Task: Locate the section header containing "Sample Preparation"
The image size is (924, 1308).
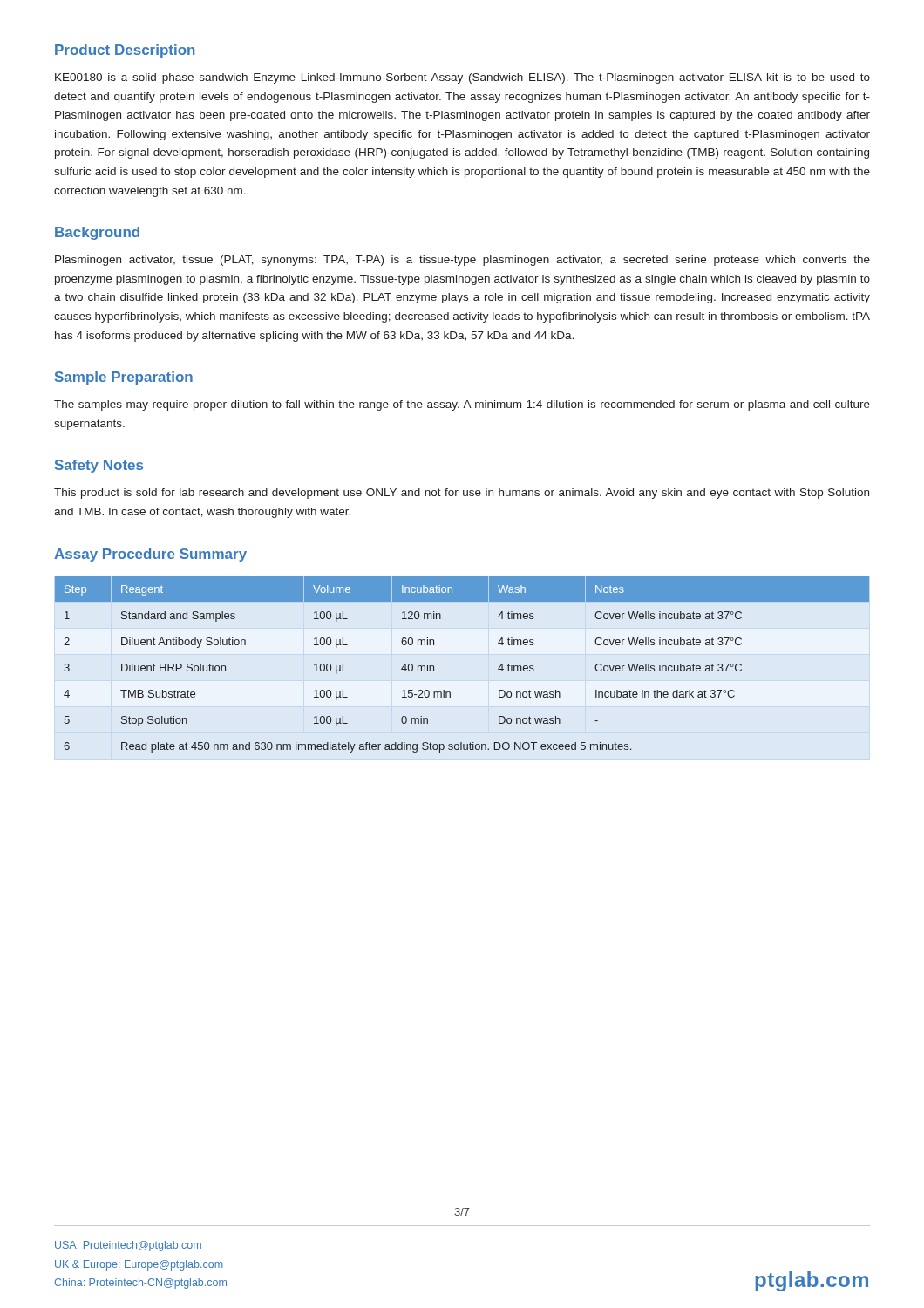Action: (x=124, y=377)
